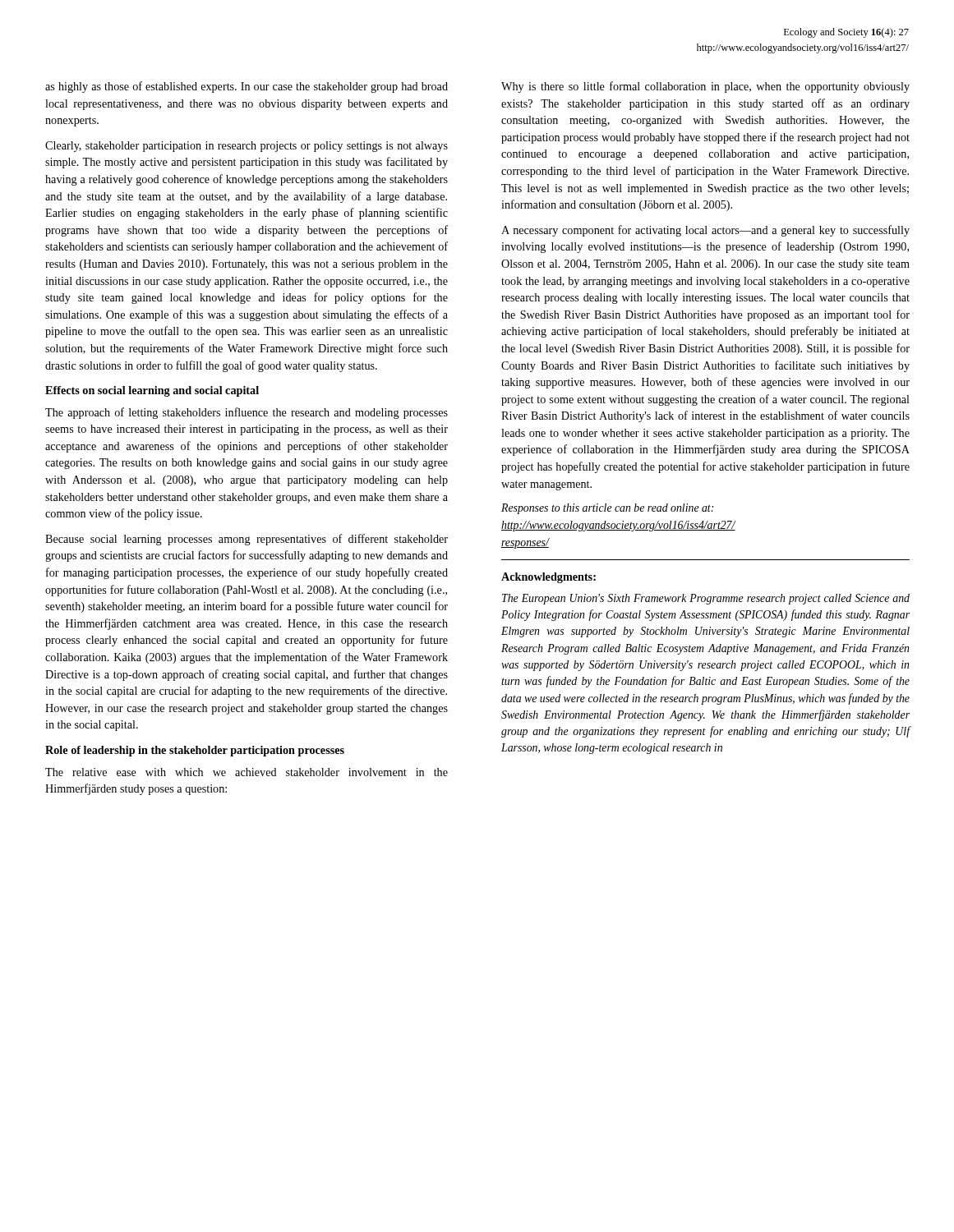Click on the text block that says "Because social learning processes among representatives of"
This screenshot has height=1232, width=954.
click(x=247, y=632)
